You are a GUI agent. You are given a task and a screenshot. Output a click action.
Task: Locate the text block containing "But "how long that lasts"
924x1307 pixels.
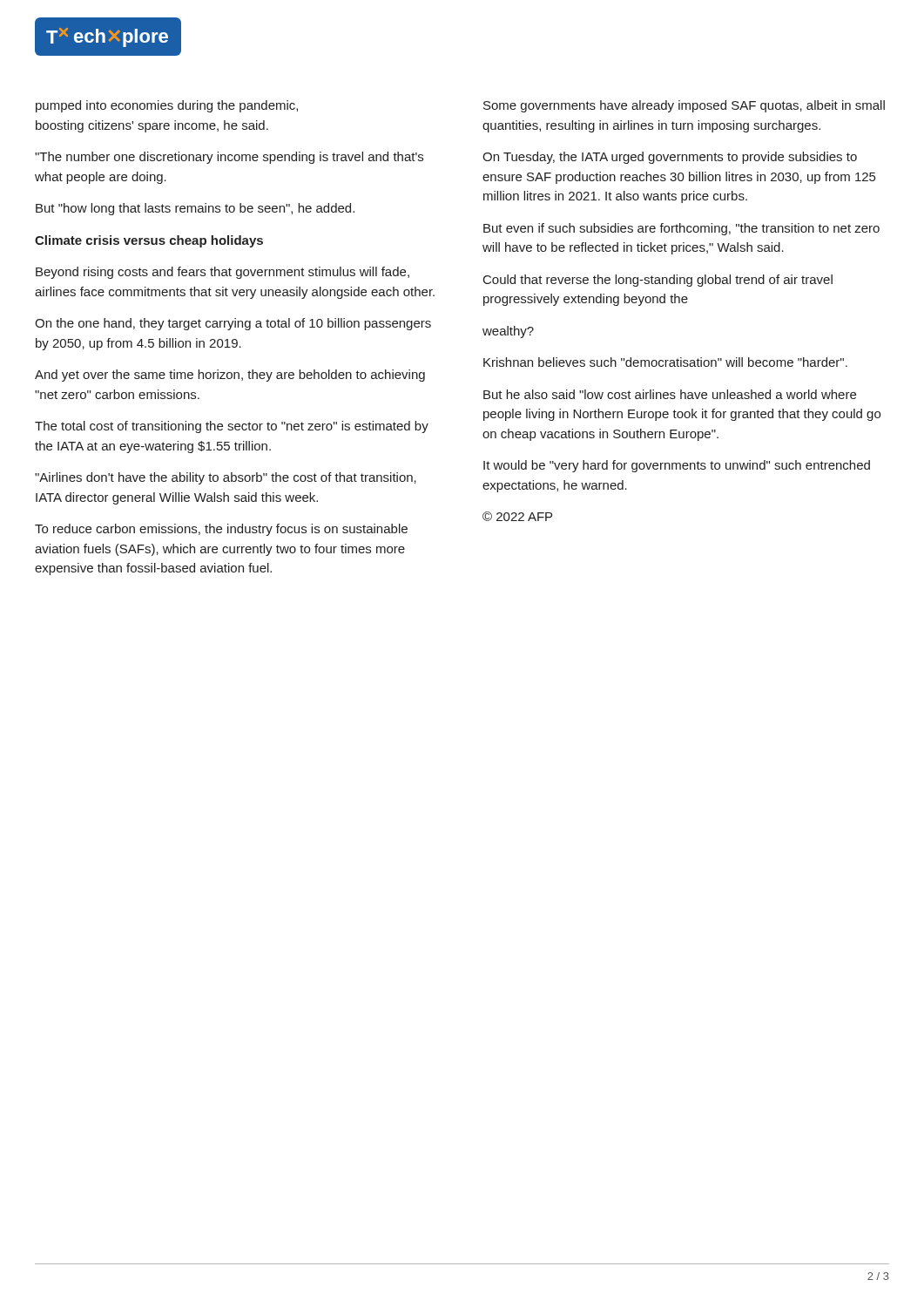pos(195,208)
